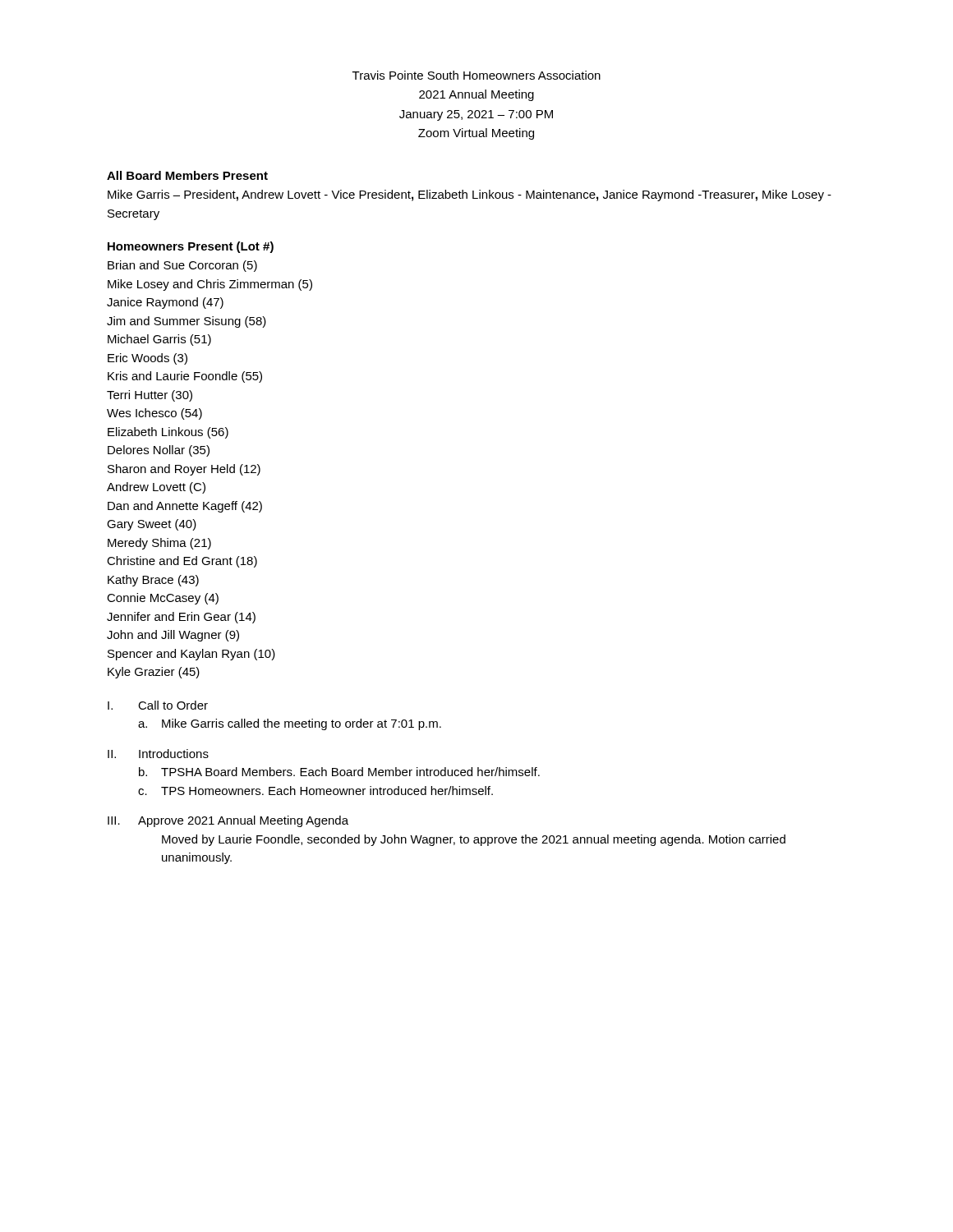Find "Homeowners Present (Lot #)" on this page
Viewport: 953px width, 1232px height.
coord(190,246)
